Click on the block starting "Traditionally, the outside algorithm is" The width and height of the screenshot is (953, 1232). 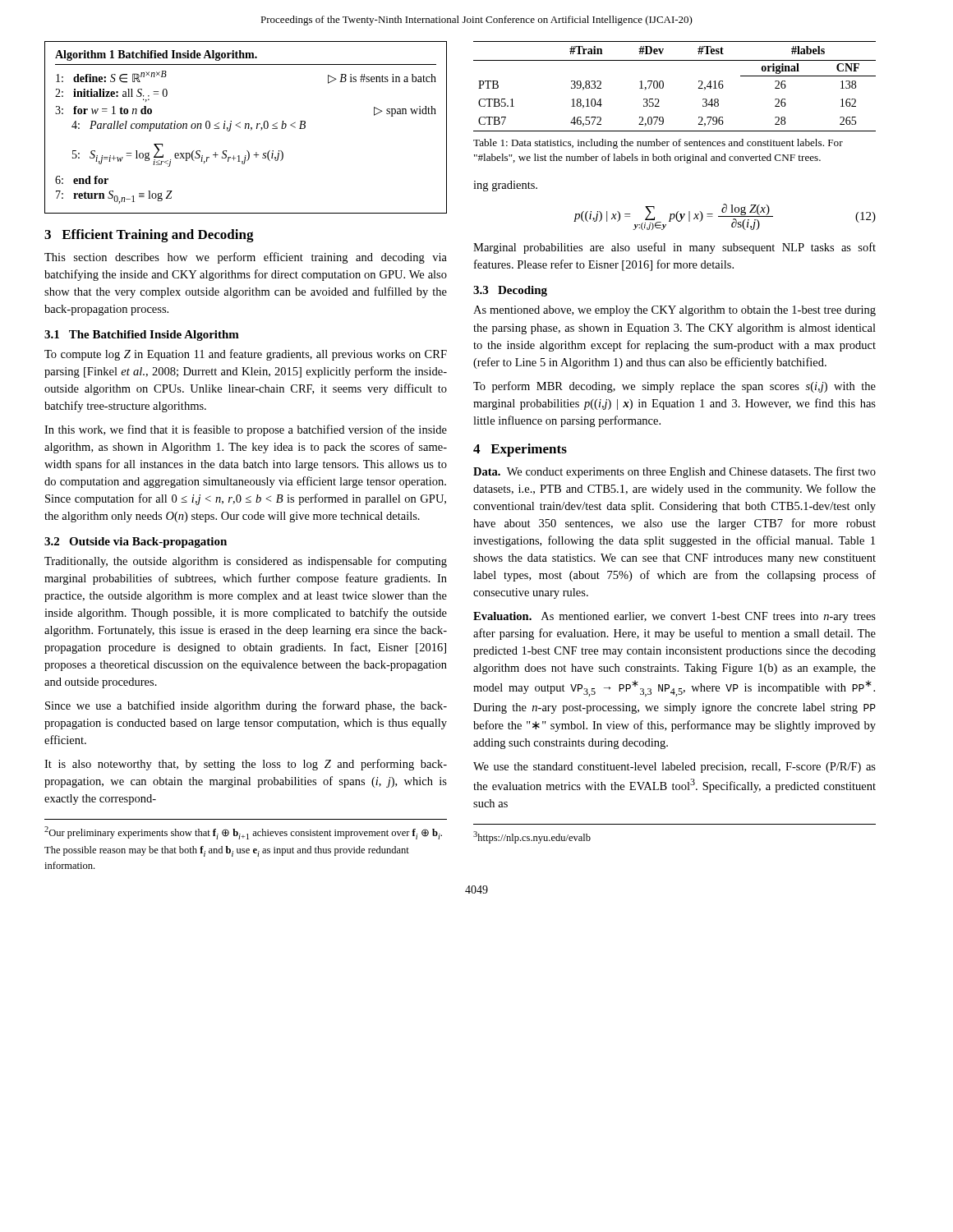click(x=246, y=622)
